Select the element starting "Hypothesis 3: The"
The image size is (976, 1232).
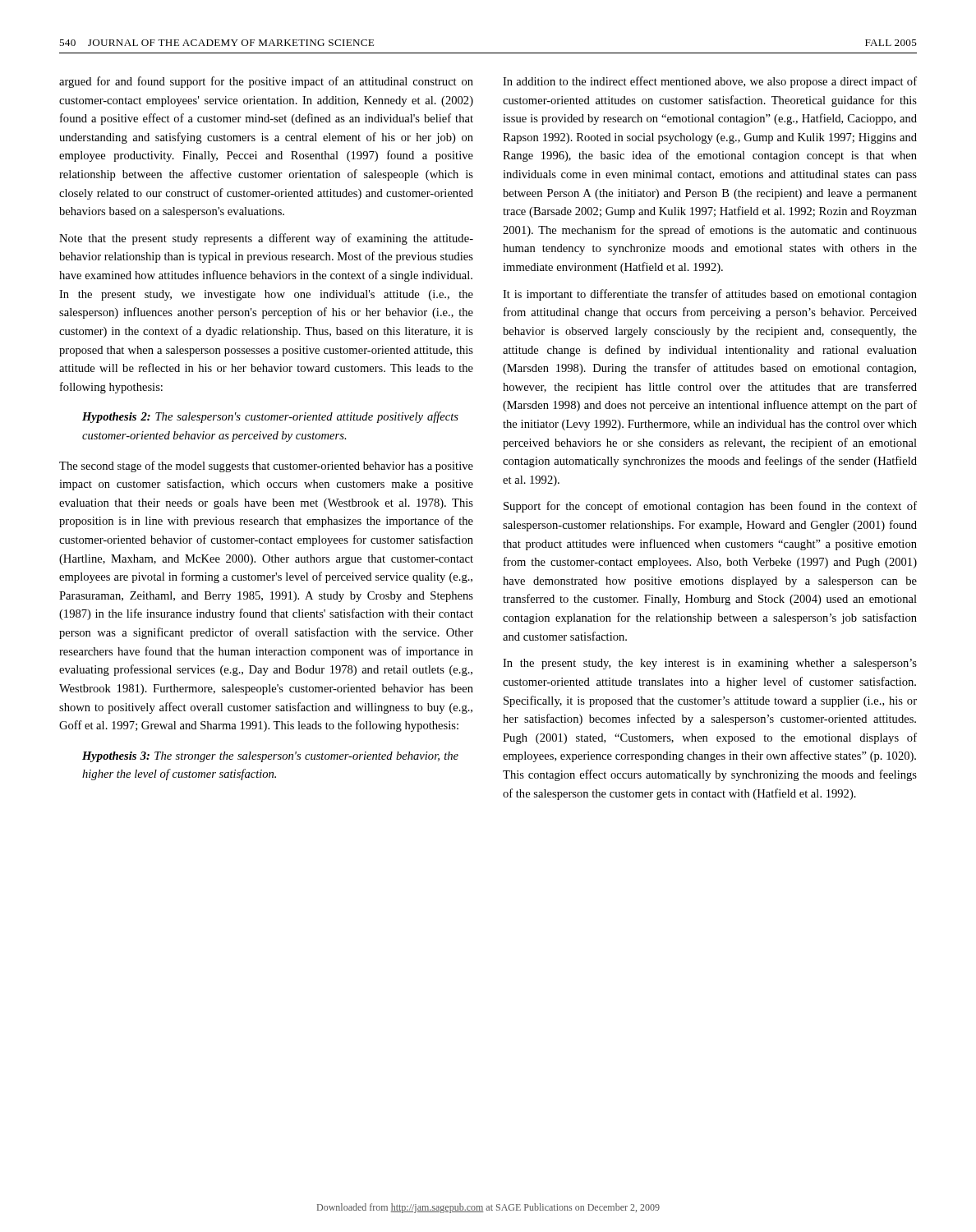[x=270, y=765]
